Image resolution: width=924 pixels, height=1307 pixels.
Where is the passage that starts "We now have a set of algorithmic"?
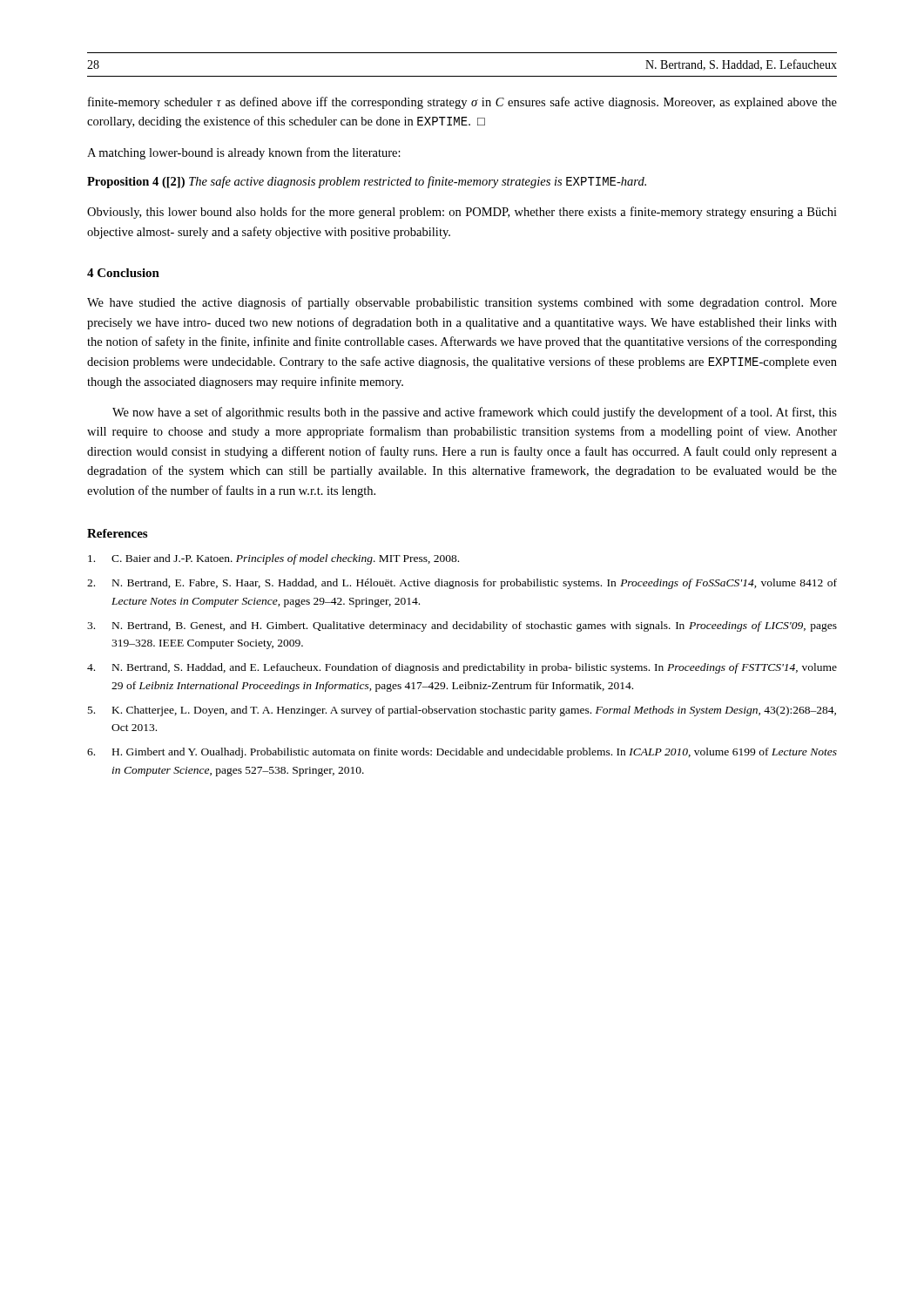(x=462, y=451)
